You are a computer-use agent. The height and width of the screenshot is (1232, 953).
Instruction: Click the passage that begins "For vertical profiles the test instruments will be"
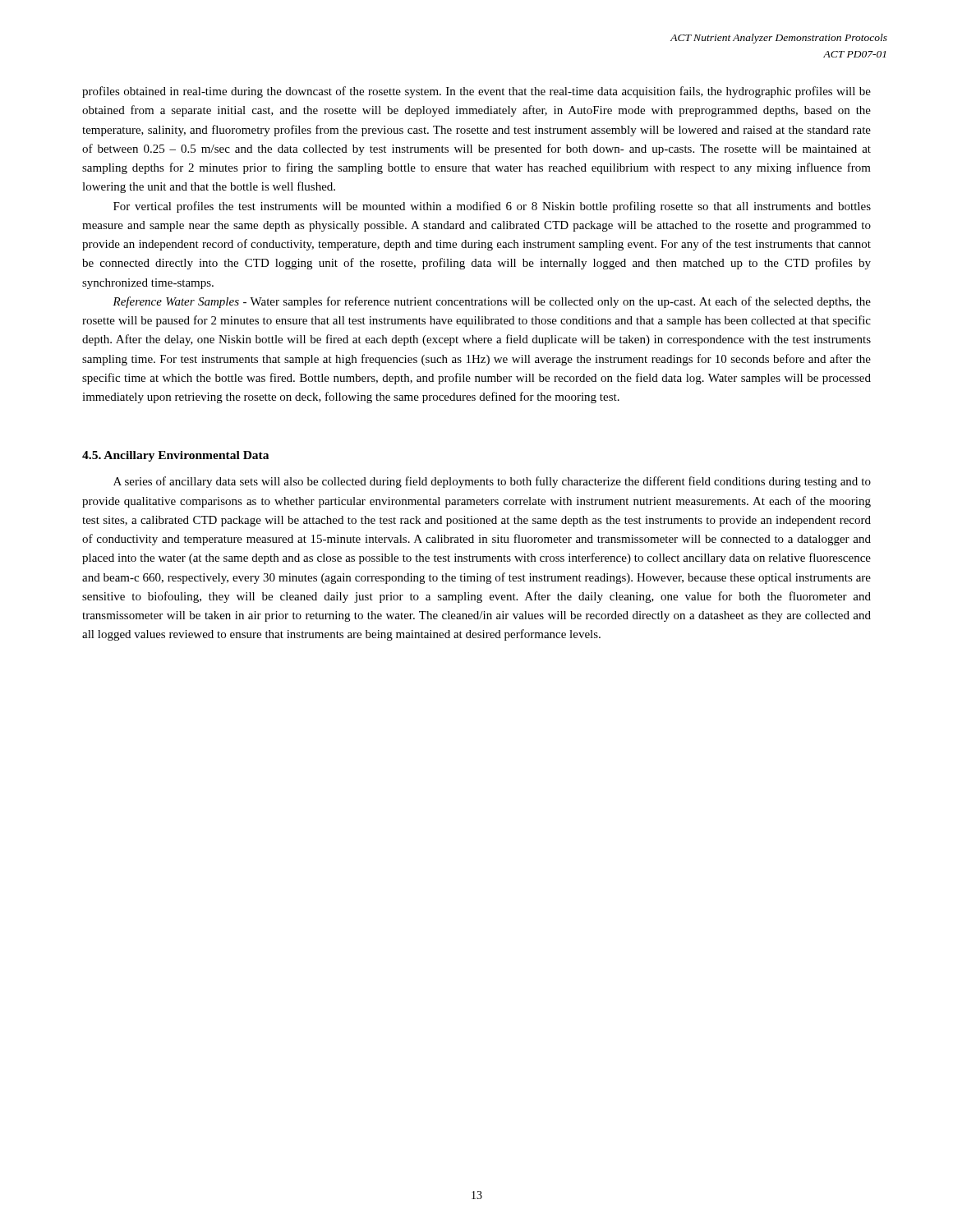coord(476,244)
